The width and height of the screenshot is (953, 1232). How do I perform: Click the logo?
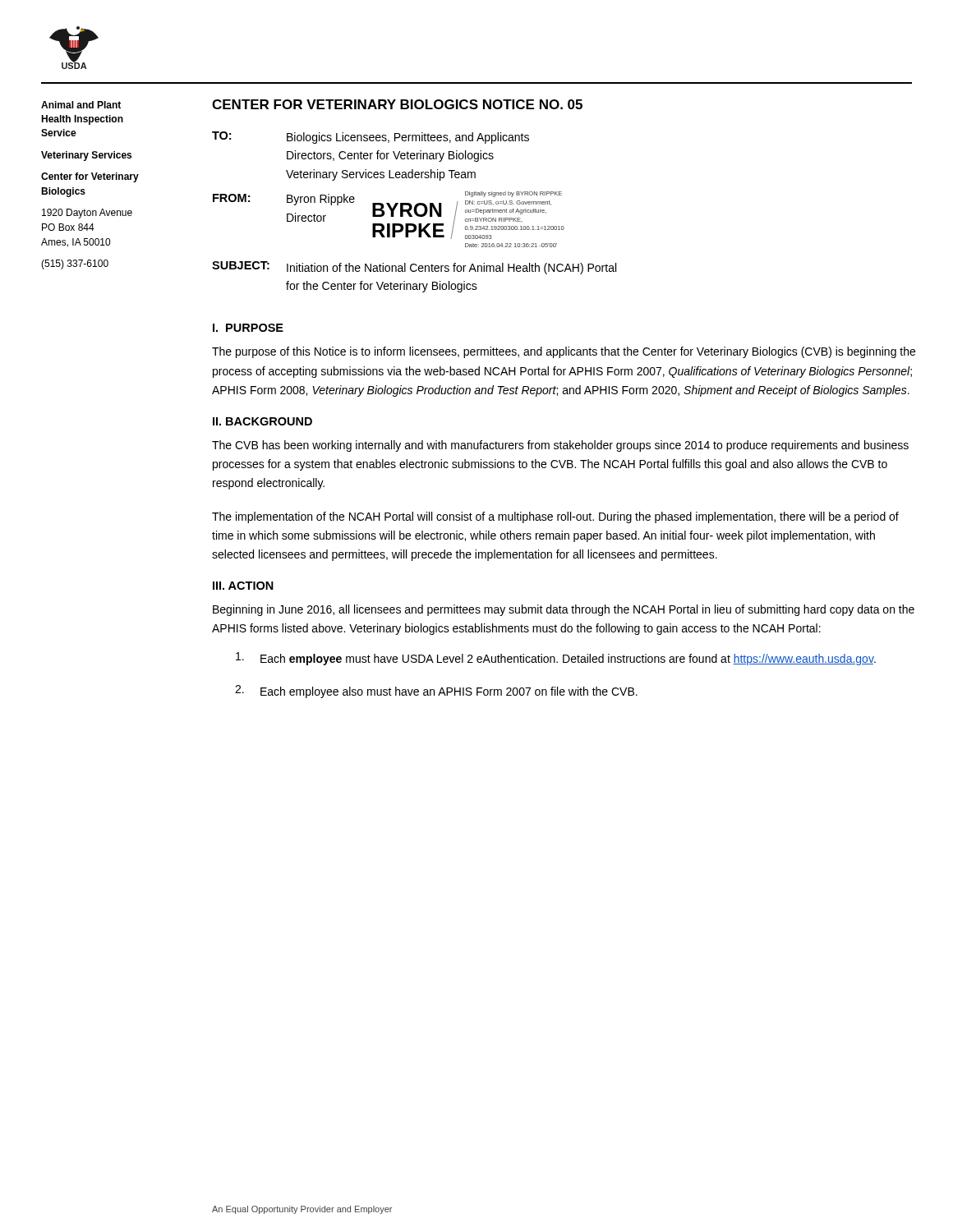74,45
